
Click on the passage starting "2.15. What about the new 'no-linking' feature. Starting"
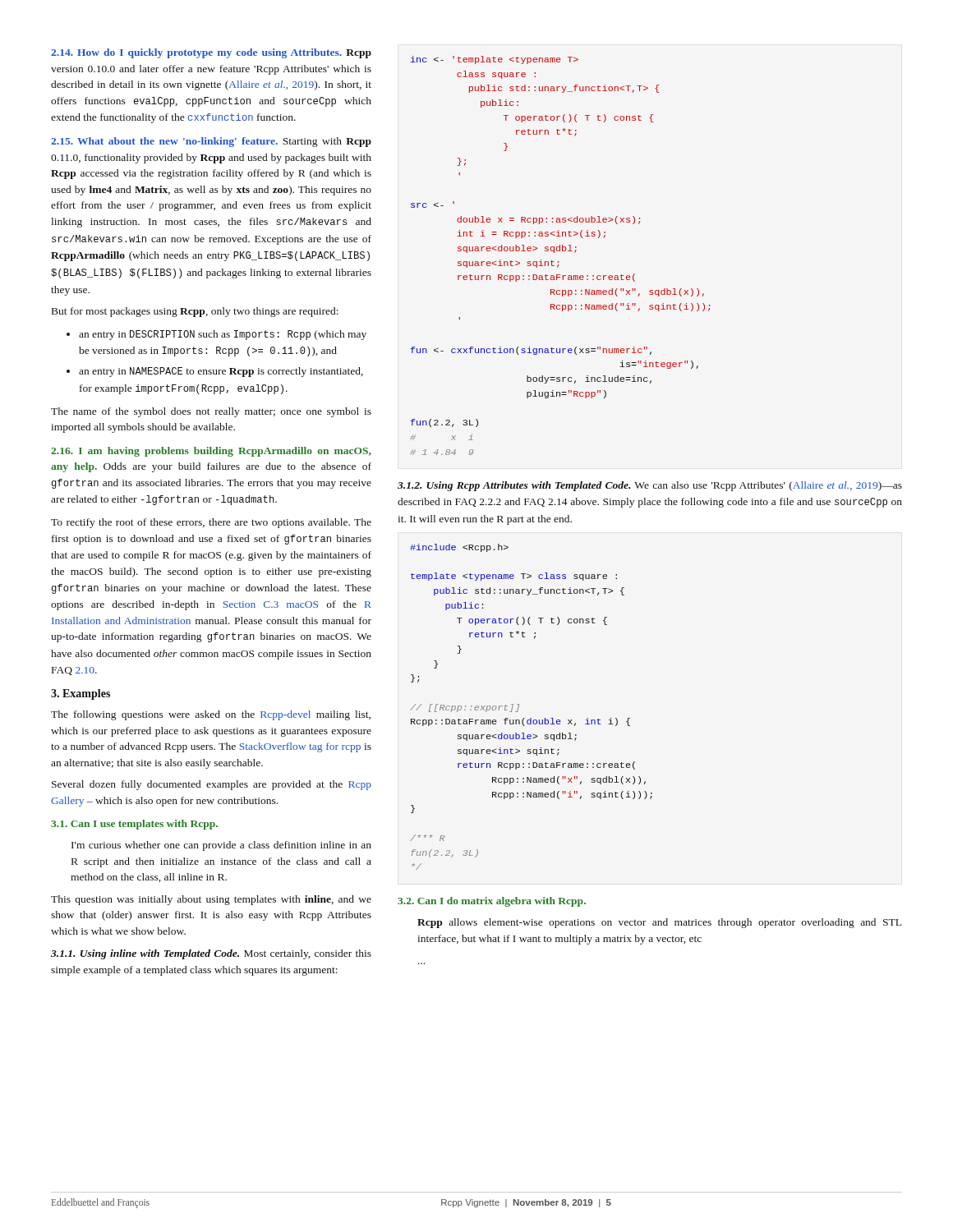pyautogui.click(x=211, y=226)
